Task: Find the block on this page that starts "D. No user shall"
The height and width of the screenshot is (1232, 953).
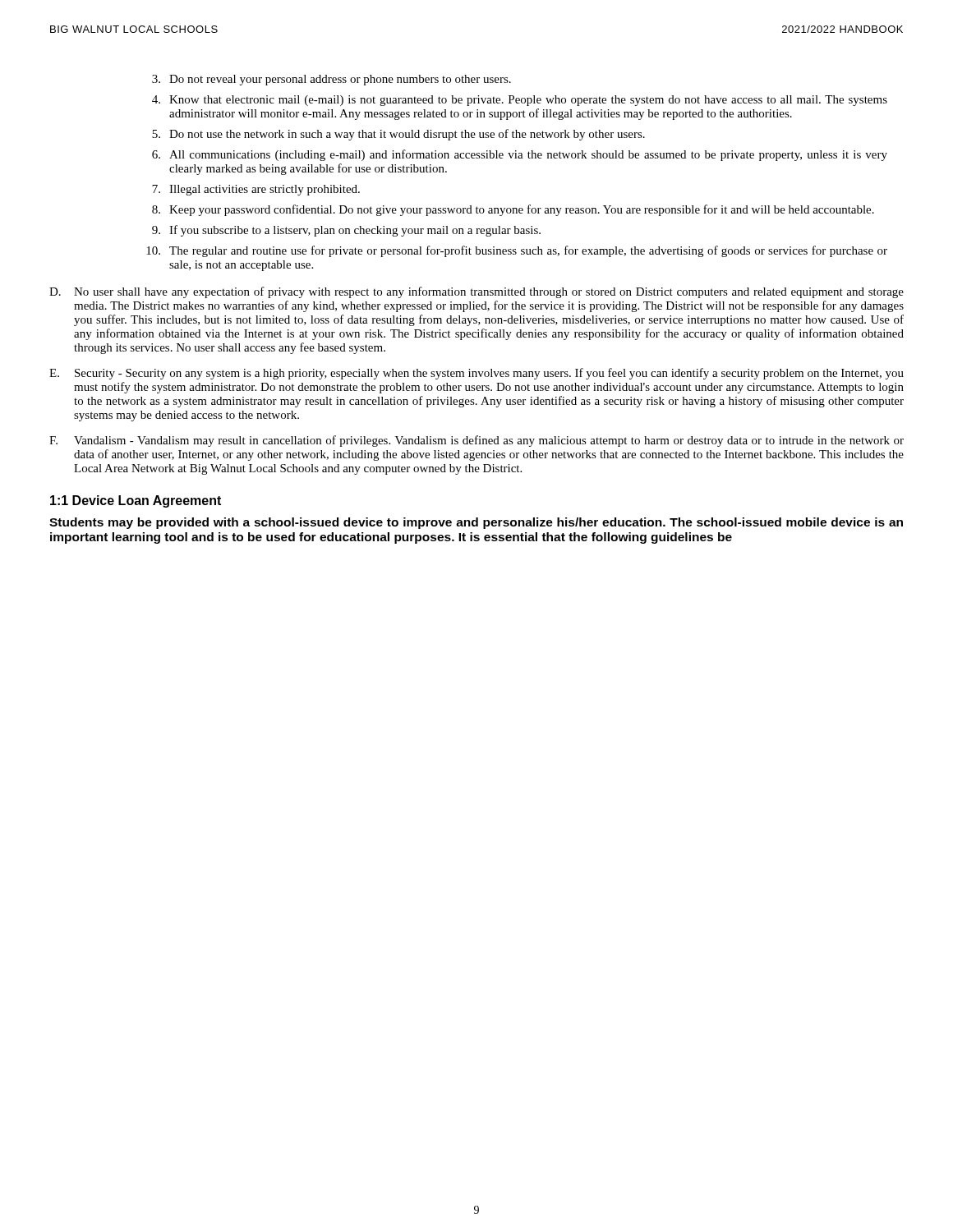Action: [476, 320]
